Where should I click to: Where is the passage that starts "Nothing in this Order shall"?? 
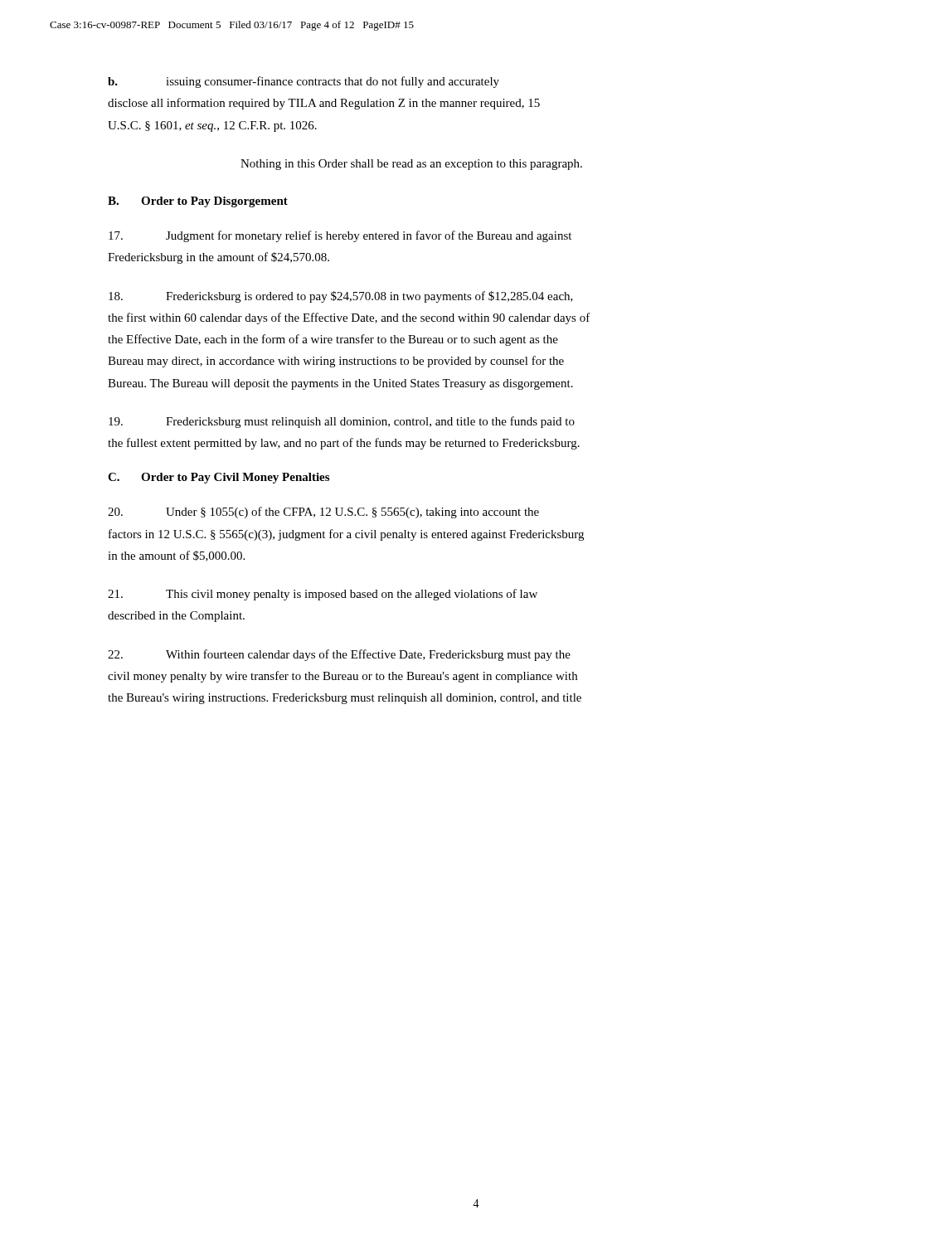pos(412,163)
